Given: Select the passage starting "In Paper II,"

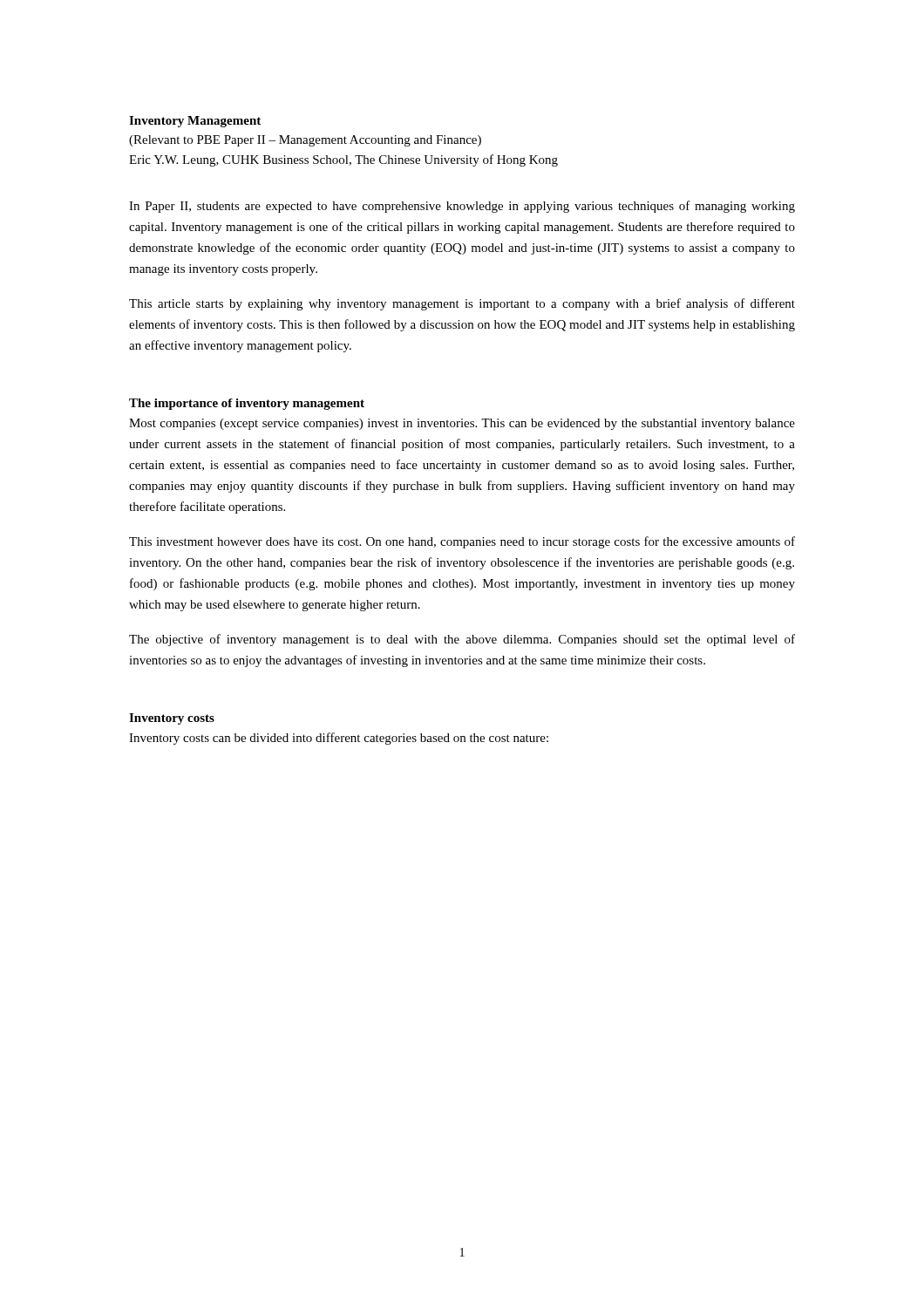Looking at the screenshot, I should pyautogui.click(x=462, y=237).
